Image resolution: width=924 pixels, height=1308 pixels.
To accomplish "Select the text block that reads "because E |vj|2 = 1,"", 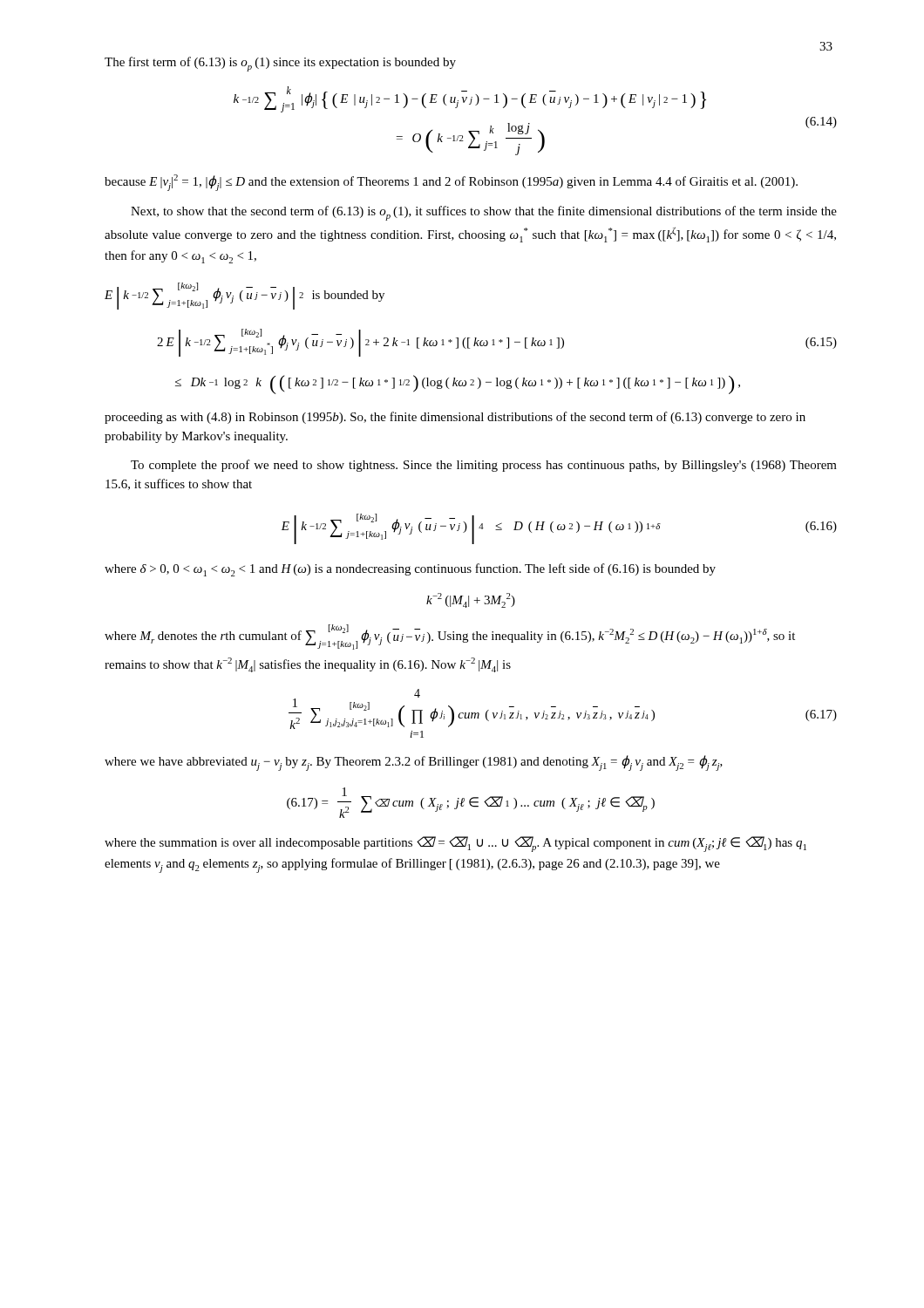I will [x=452, y=182].
